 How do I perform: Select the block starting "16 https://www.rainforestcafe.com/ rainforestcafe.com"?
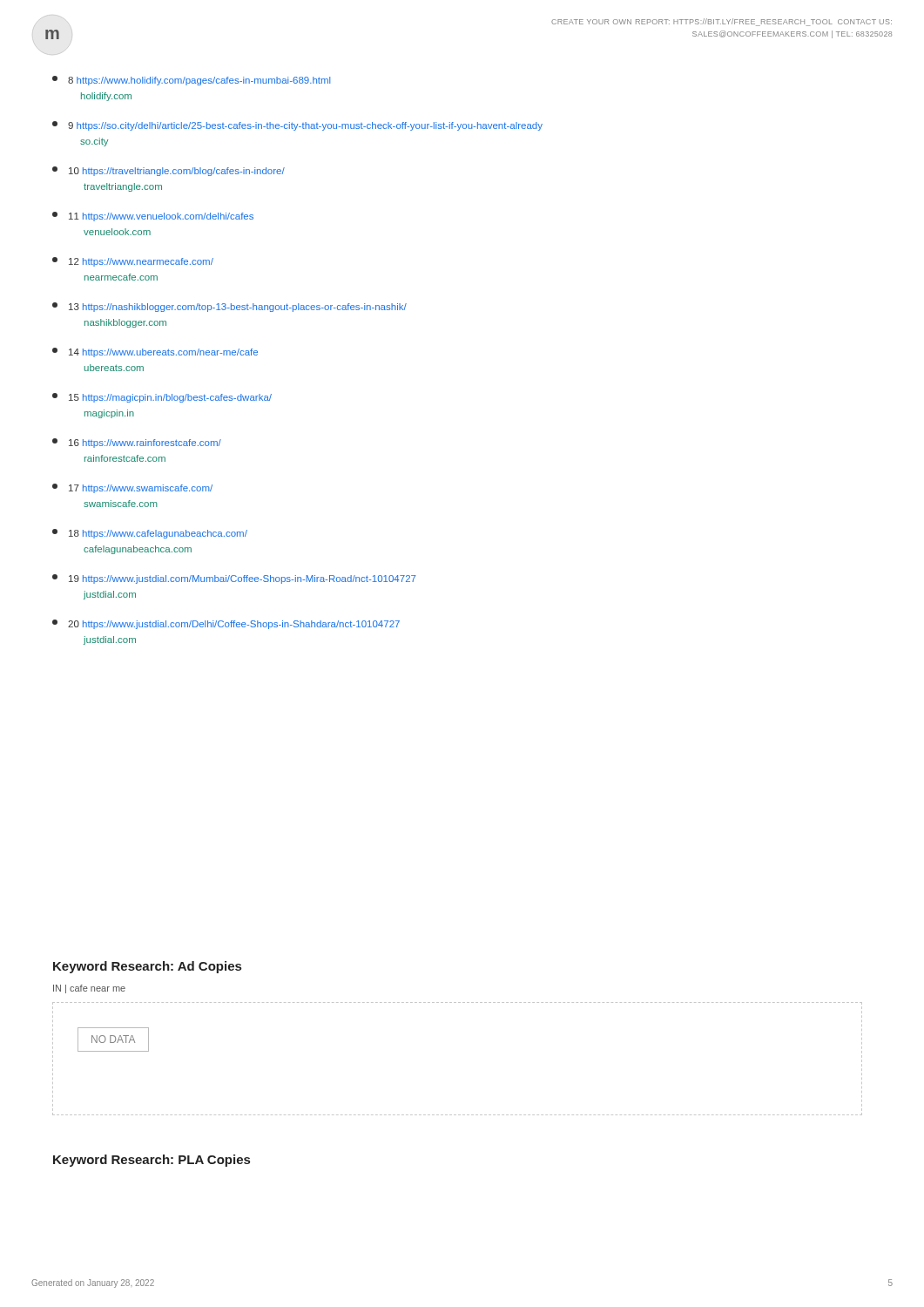(x=137, y=451)
